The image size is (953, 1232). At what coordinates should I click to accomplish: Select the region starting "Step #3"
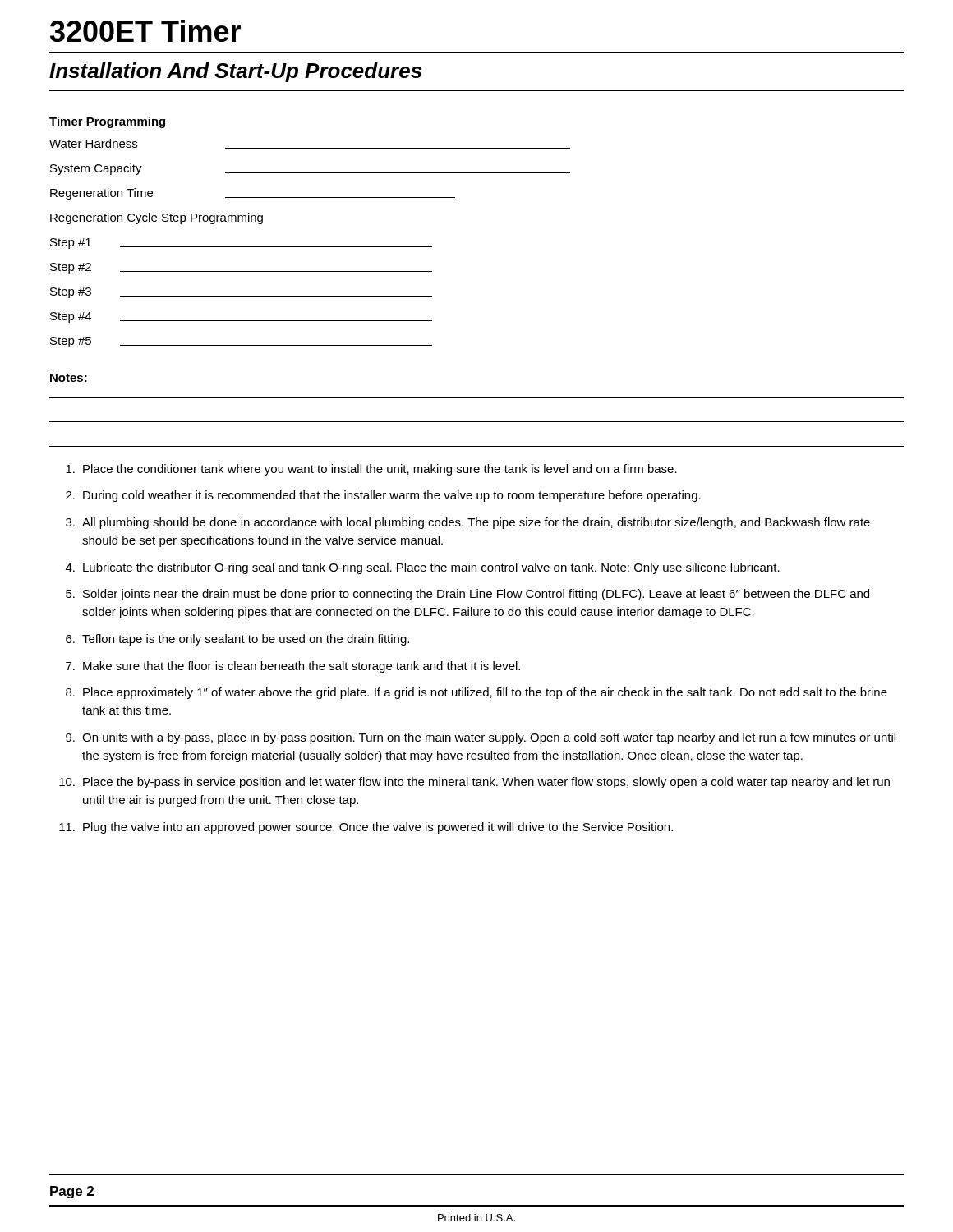241,293
